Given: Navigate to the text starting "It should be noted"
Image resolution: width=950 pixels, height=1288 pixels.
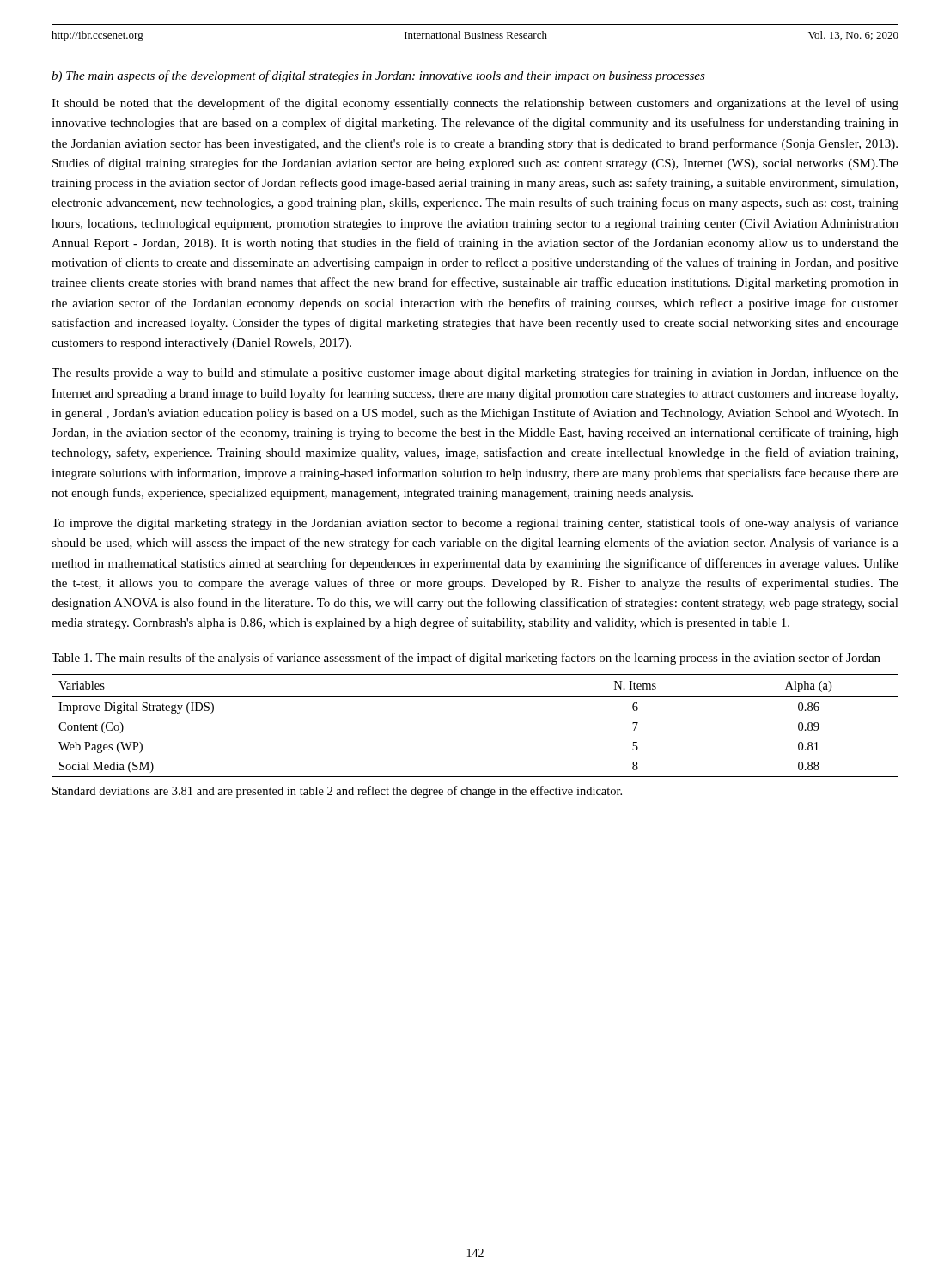Looking at the screenshot, I should point(475,223).
